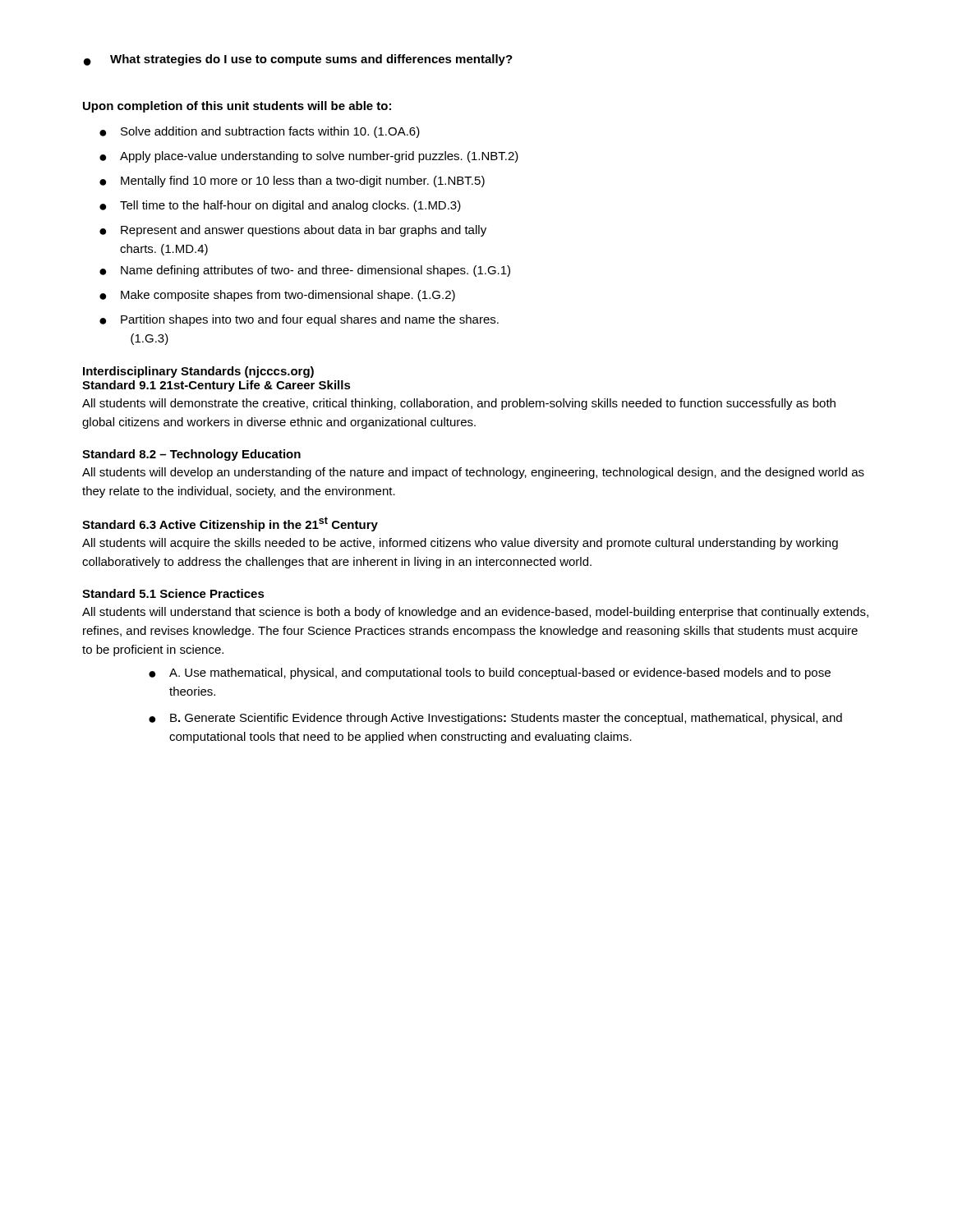Select the region starting "● Apply place-value understanding to solve number-grid"
Screen dimensions: 1232x953
[485, 158]
